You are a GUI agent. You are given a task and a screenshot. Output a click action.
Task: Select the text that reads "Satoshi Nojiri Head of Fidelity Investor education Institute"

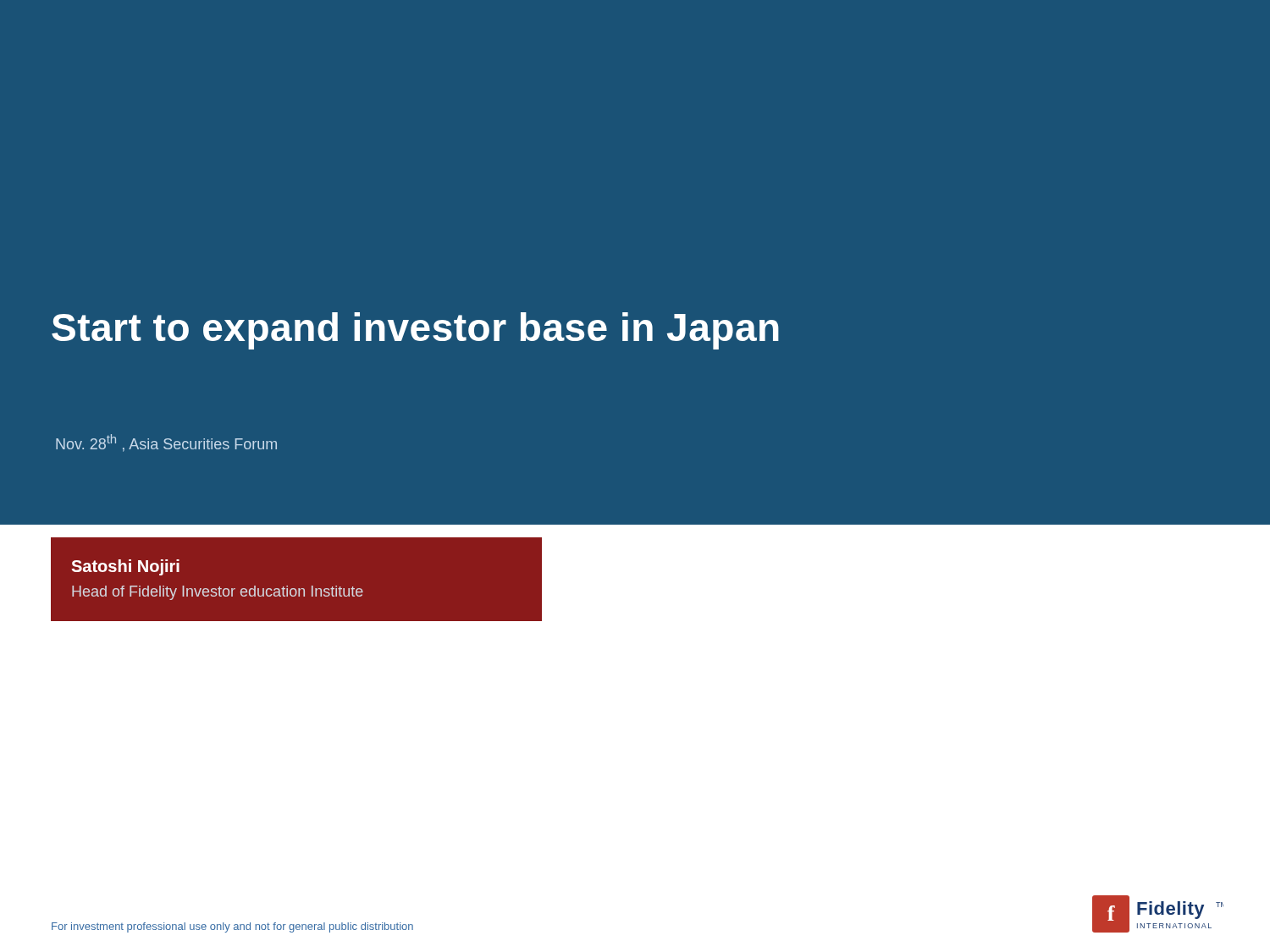[x=296, y=578]
